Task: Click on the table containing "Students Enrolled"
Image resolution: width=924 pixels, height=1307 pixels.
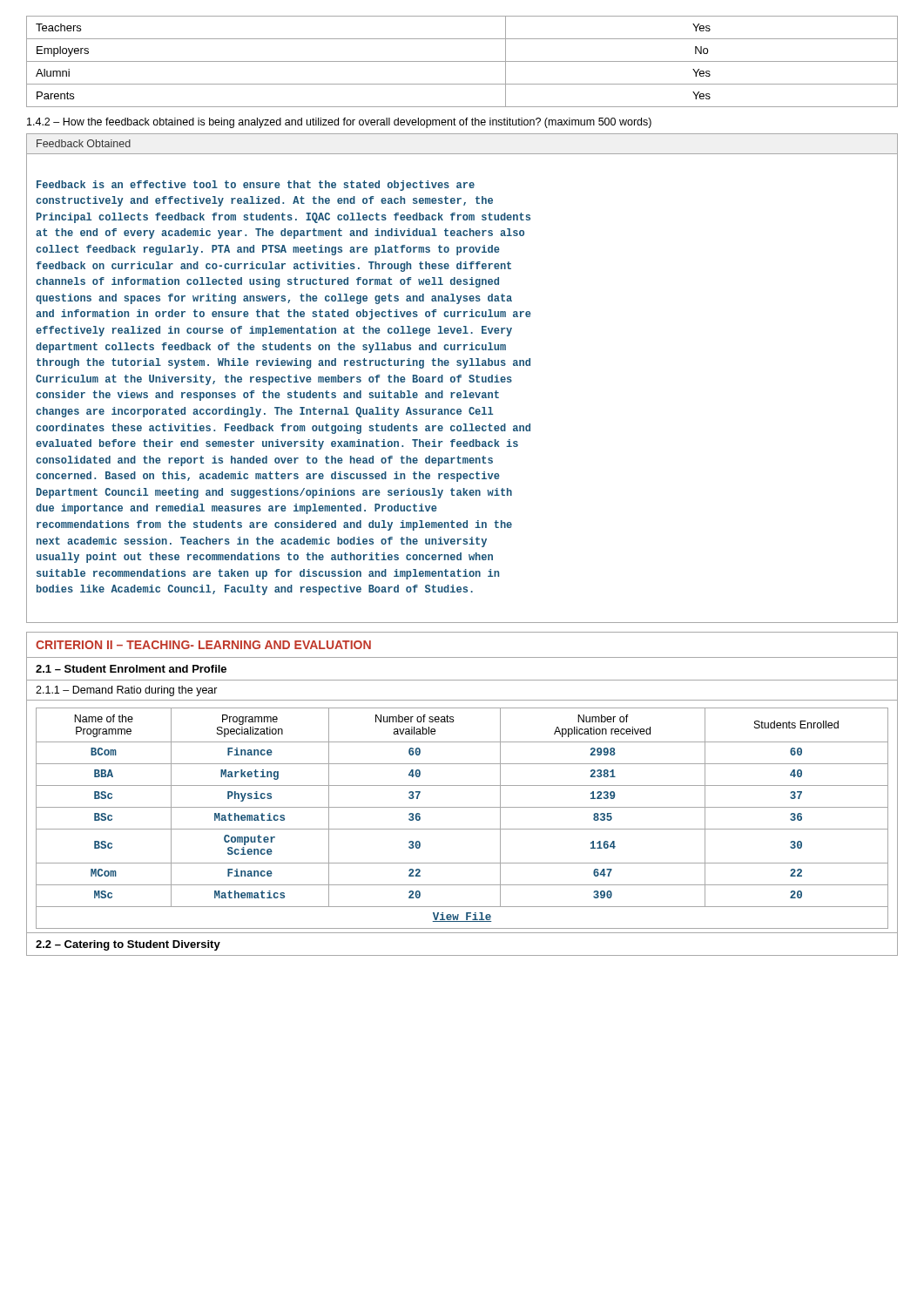Action: click(462, 817)
